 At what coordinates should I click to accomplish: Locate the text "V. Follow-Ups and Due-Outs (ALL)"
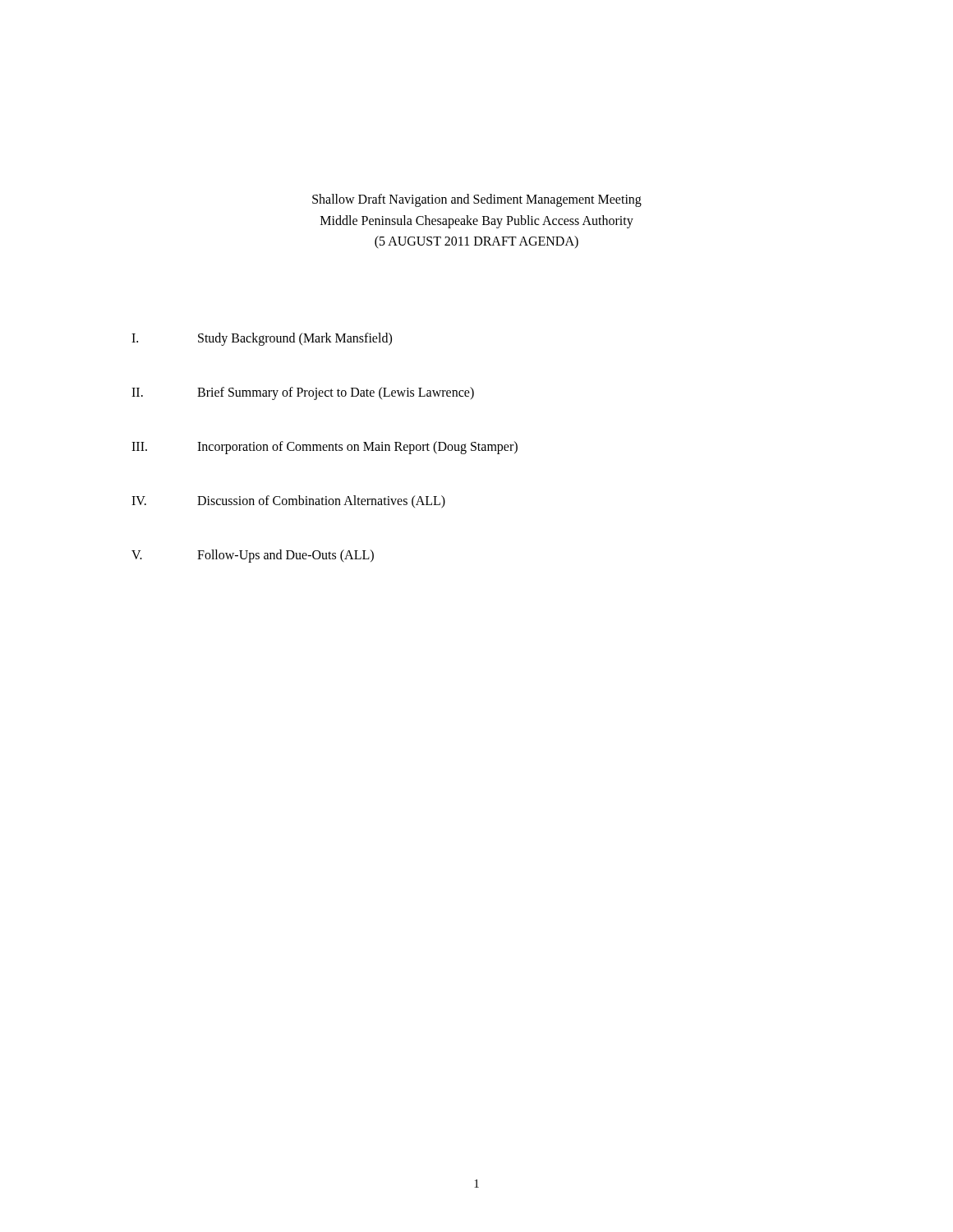point(253,556)
